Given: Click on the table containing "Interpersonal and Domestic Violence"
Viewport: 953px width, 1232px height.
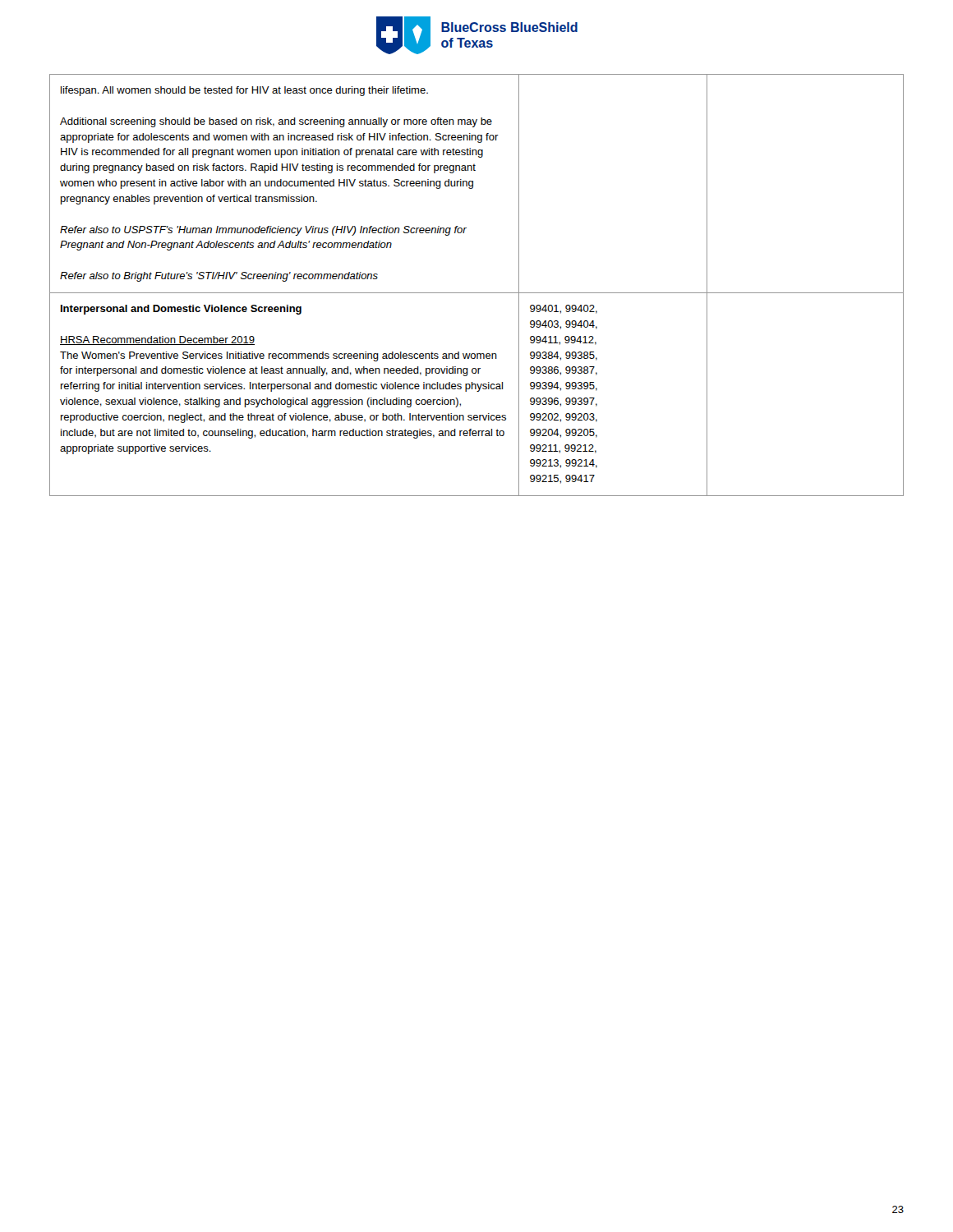Looking at the screenshot, I should point(476,285).
